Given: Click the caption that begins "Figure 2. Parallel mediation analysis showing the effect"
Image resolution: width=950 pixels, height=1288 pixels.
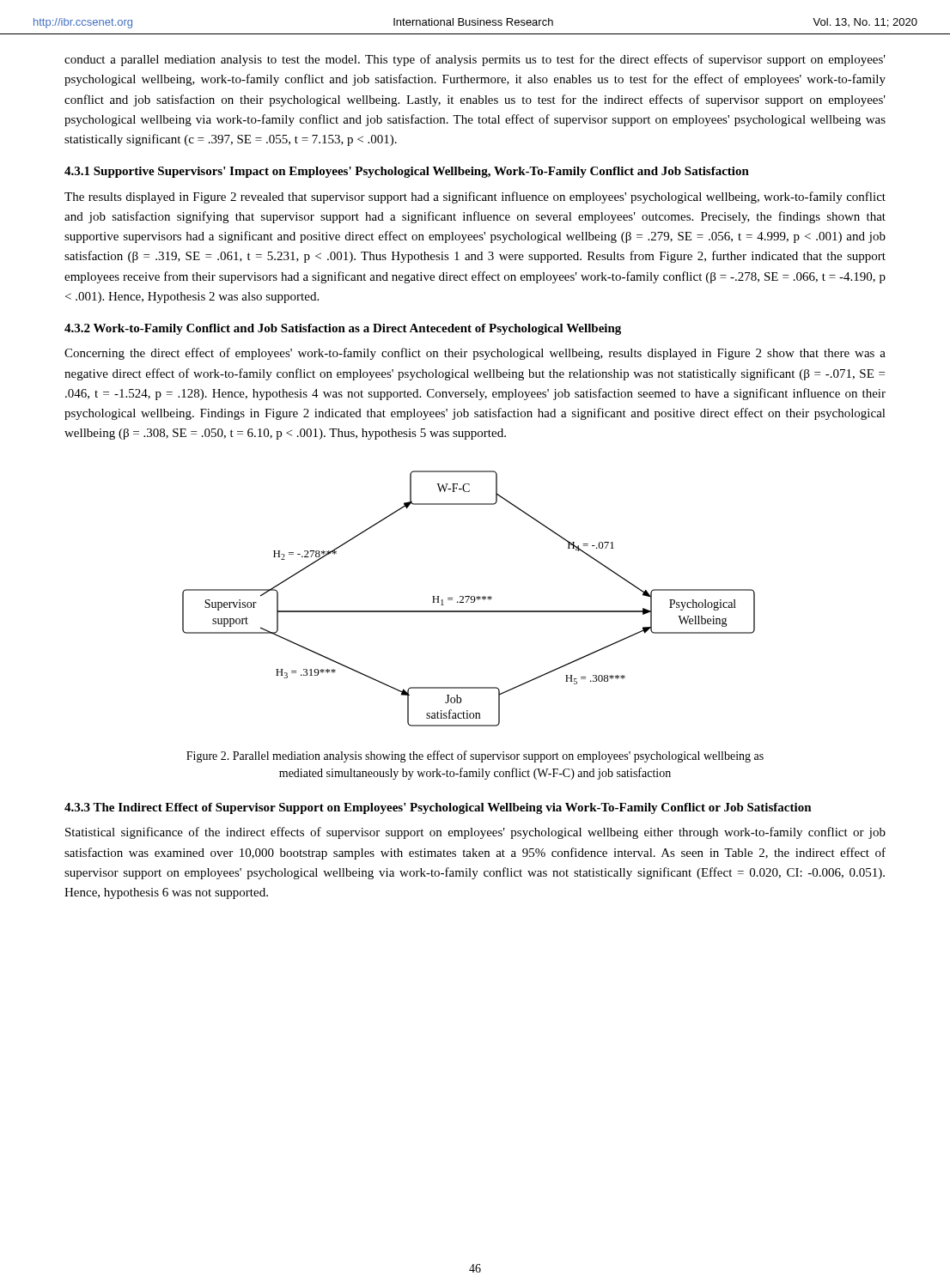Looking at the screenshot, I should (475, 764).
